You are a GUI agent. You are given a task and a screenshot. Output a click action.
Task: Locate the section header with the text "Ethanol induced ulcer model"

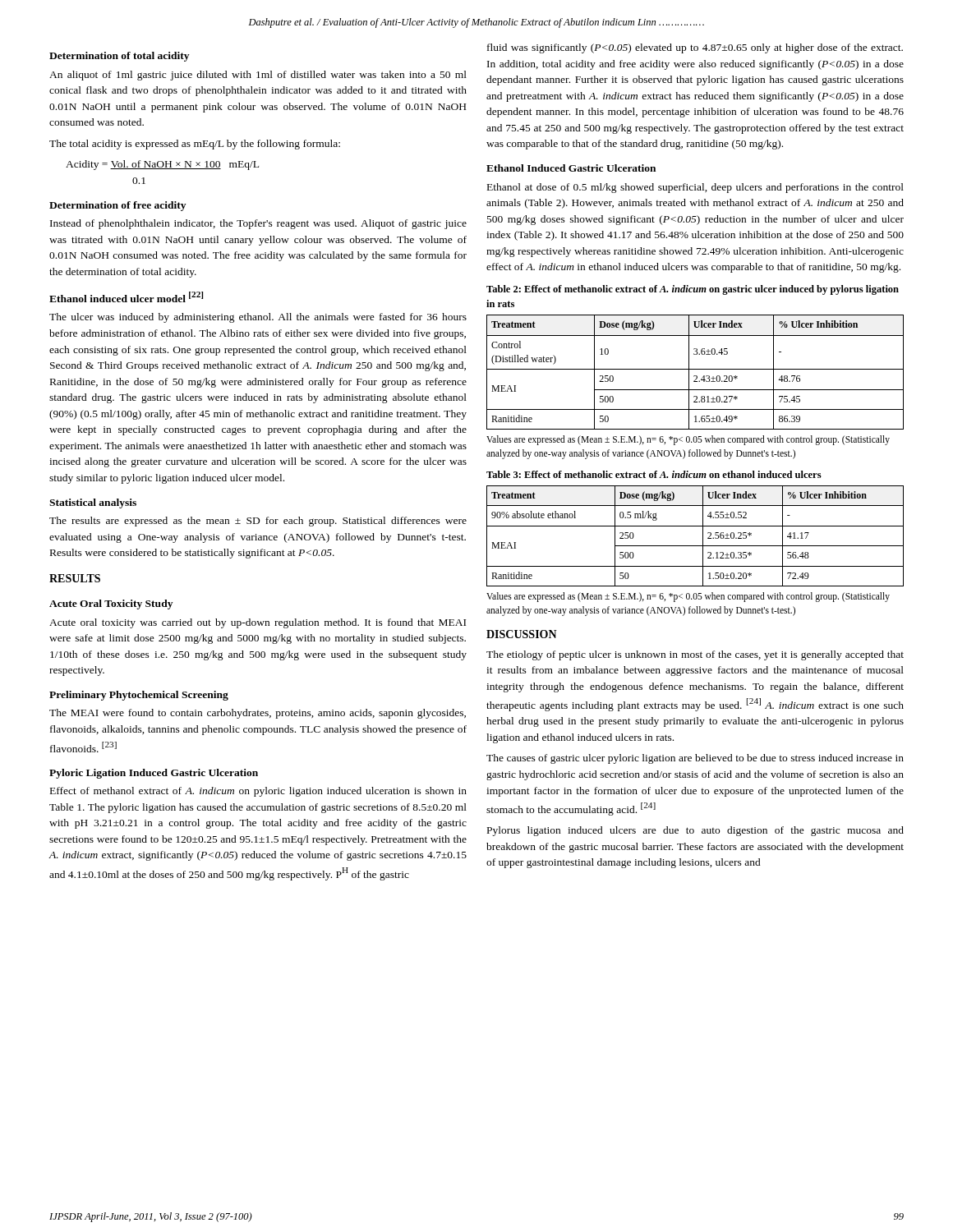127,297
